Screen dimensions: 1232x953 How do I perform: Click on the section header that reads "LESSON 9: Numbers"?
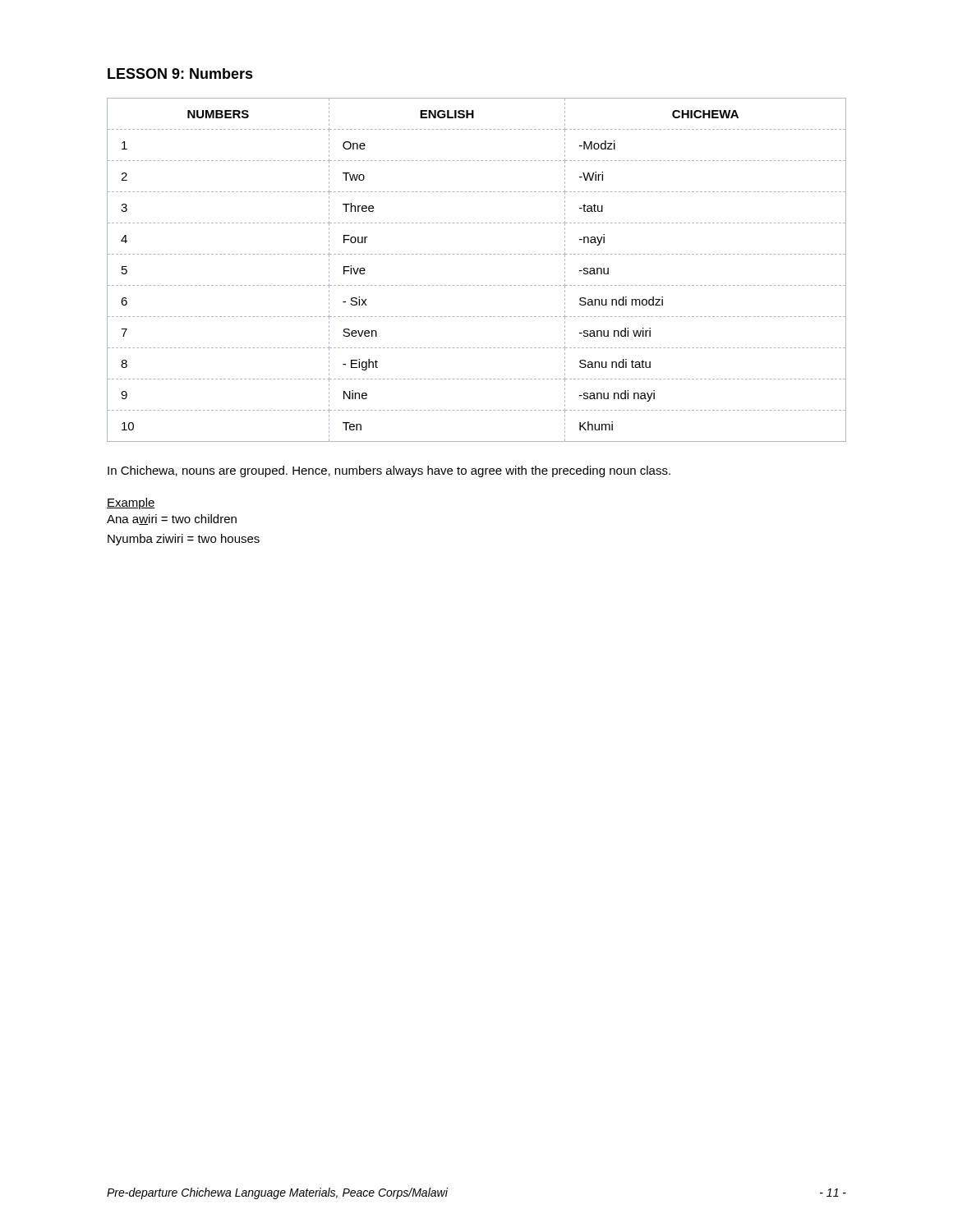180,74
